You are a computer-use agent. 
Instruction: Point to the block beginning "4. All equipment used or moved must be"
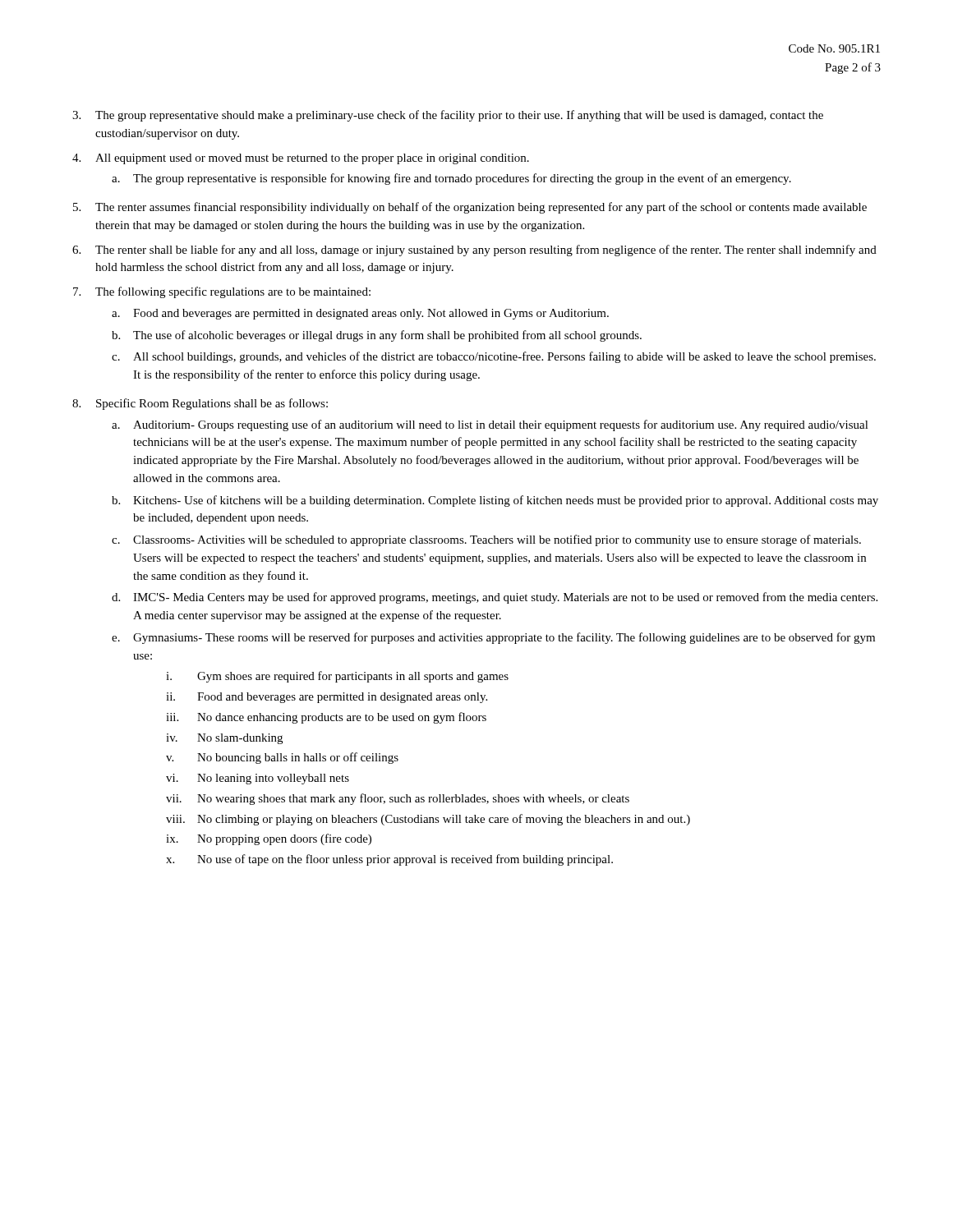[476, 171]
